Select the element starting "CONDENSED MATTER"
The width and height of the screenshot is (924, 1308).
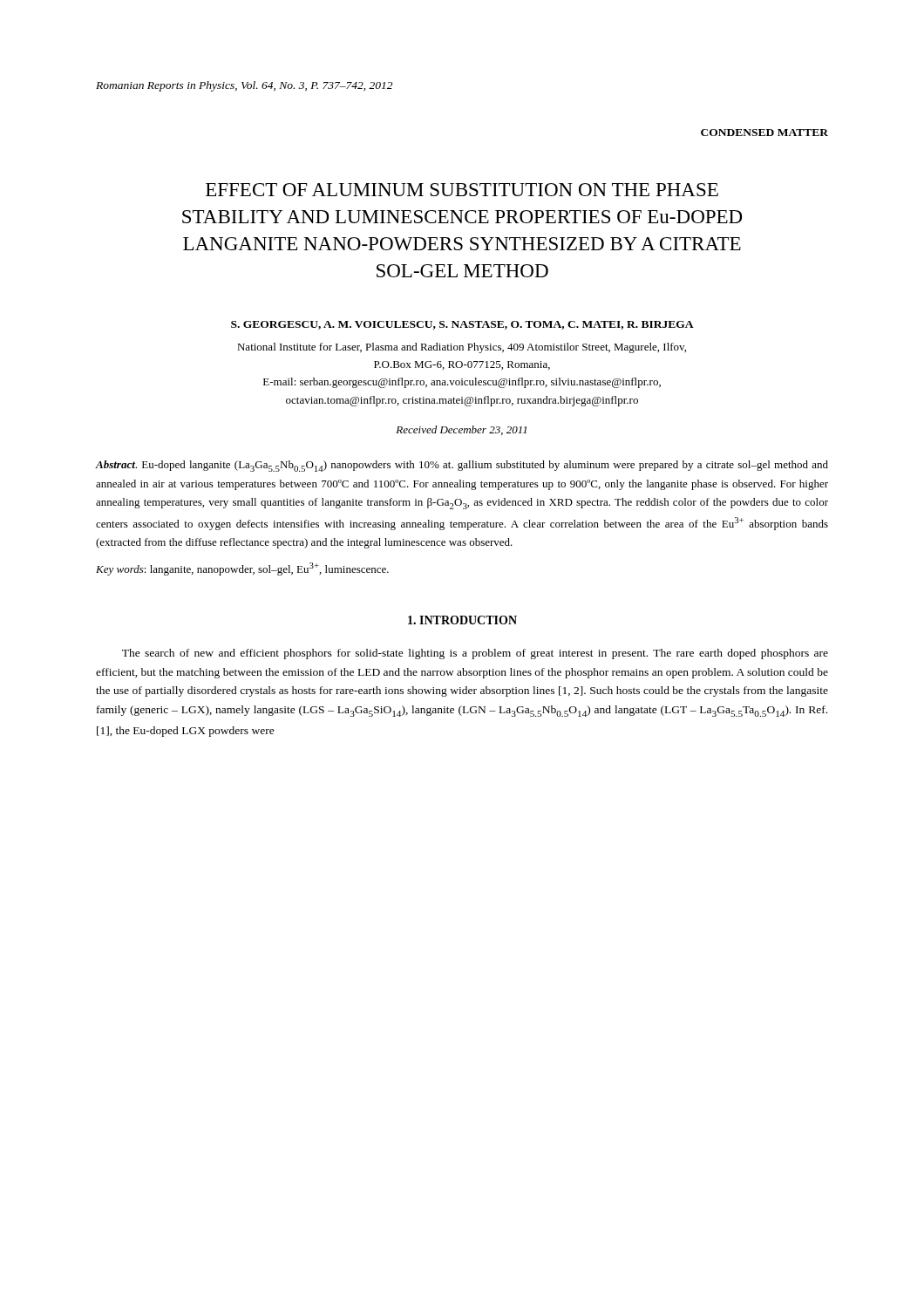764,132
